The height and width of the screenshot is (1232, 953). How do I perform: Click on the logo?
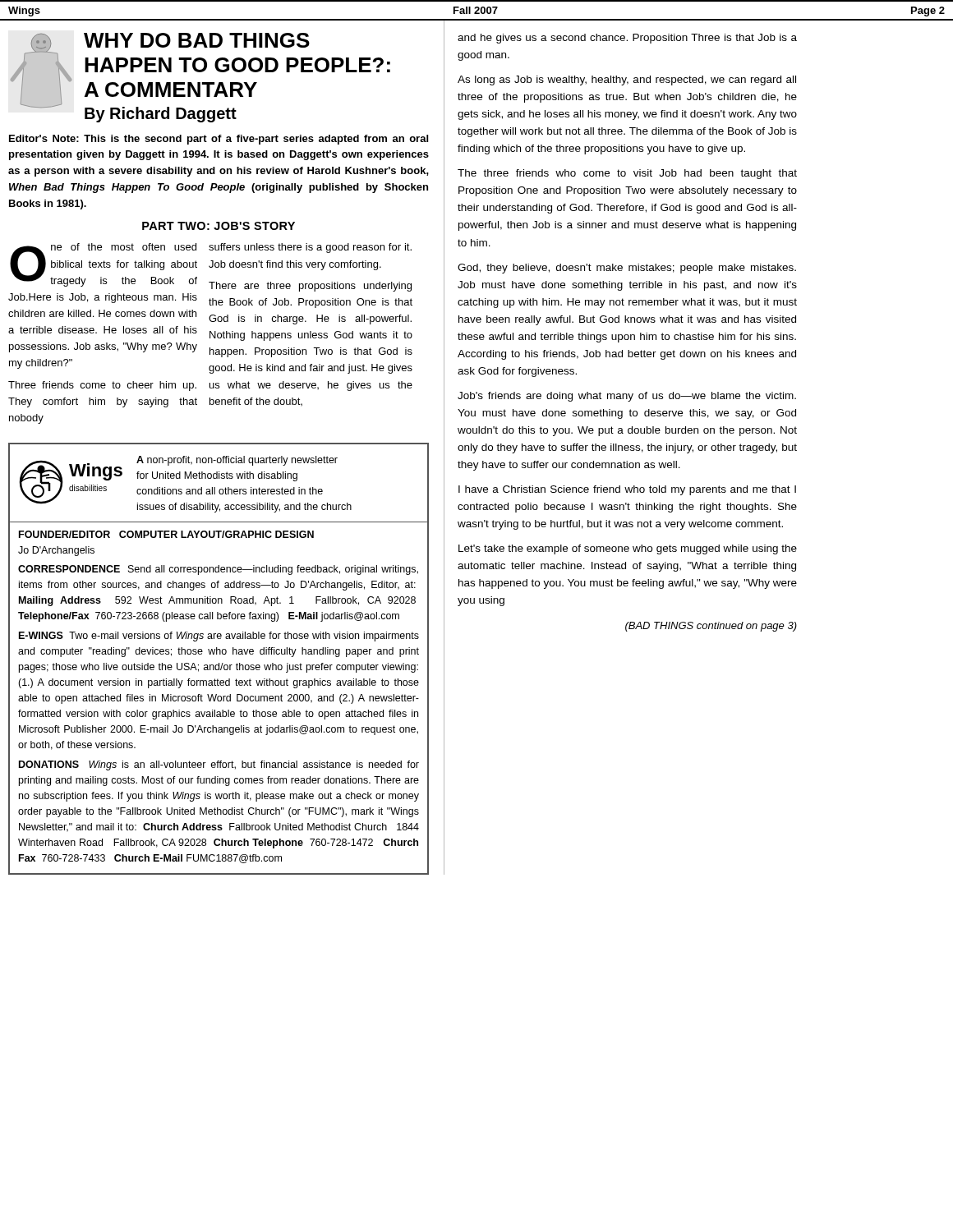coord(71,484)
